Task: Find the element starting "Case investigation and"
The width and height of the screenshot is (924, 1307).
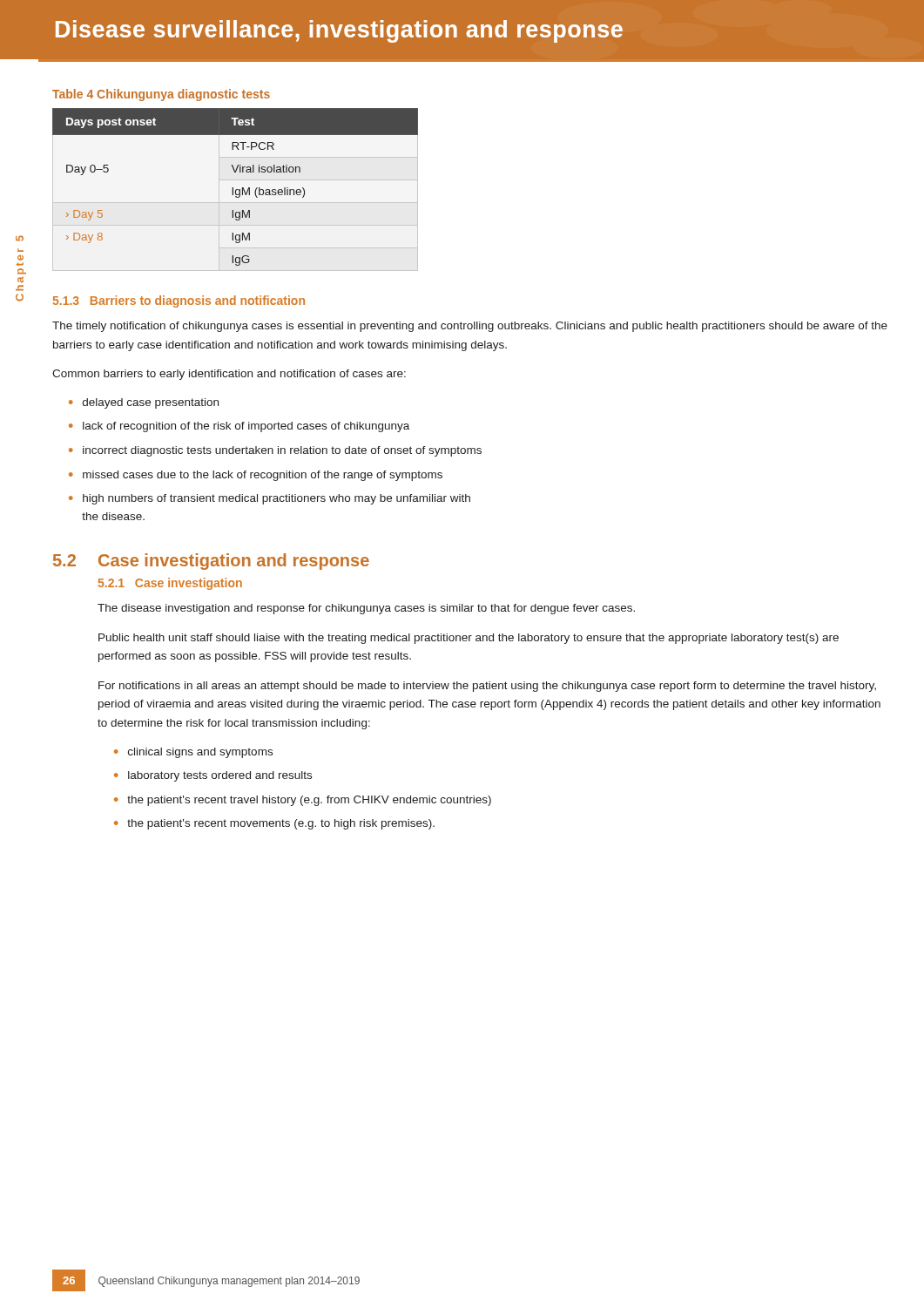Action: click(x=234, y=560)
